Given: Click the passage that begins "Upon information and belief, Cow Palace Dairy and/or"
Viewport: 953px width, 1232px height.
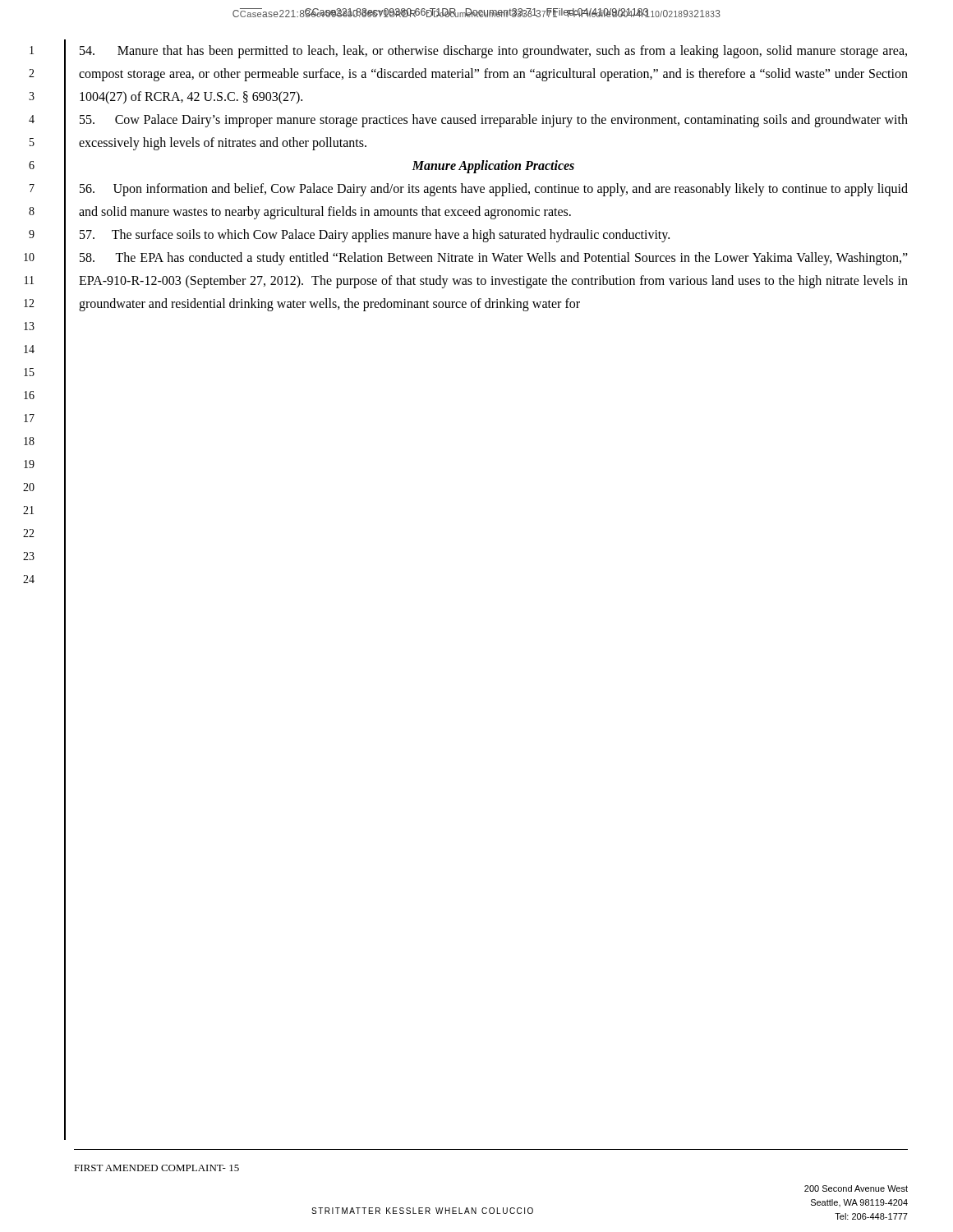Looking at the screenshot, I should [x=493, y=200].
